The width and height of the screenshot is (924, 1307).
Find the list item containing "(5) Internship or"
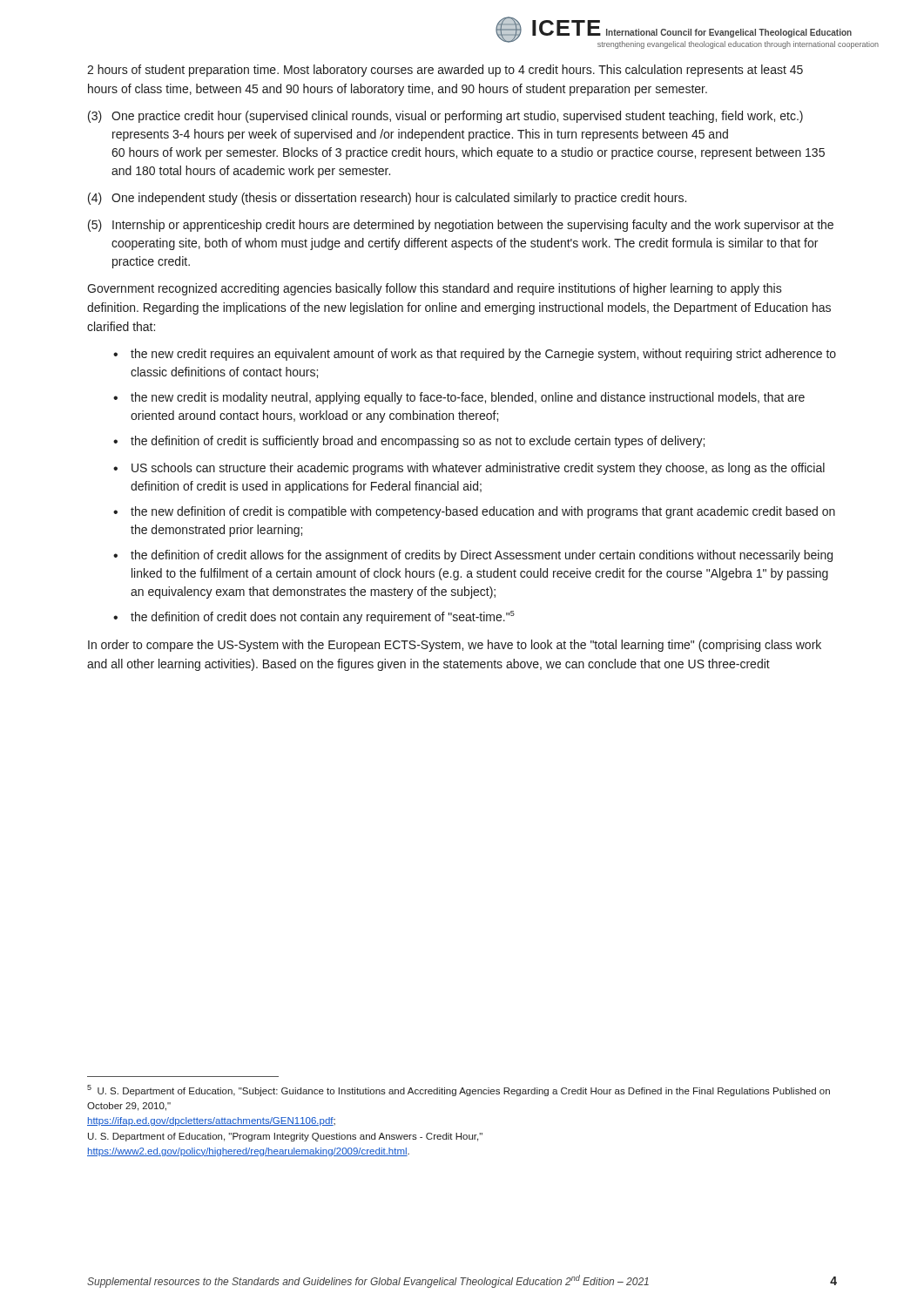(x=462, y=244)
